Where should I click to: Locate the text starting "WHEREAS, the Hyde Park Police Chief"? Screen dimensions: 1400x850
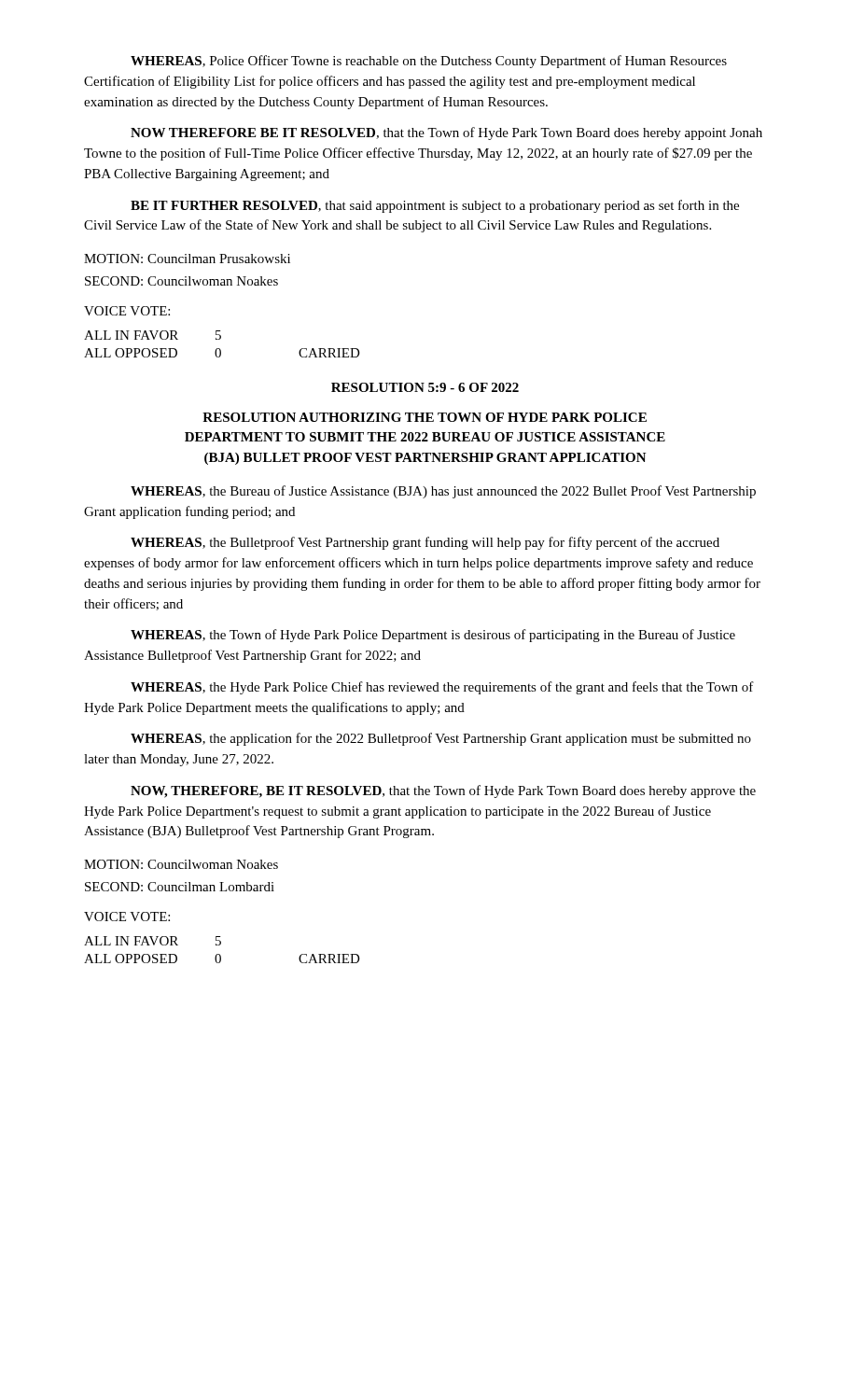[425, 698]
